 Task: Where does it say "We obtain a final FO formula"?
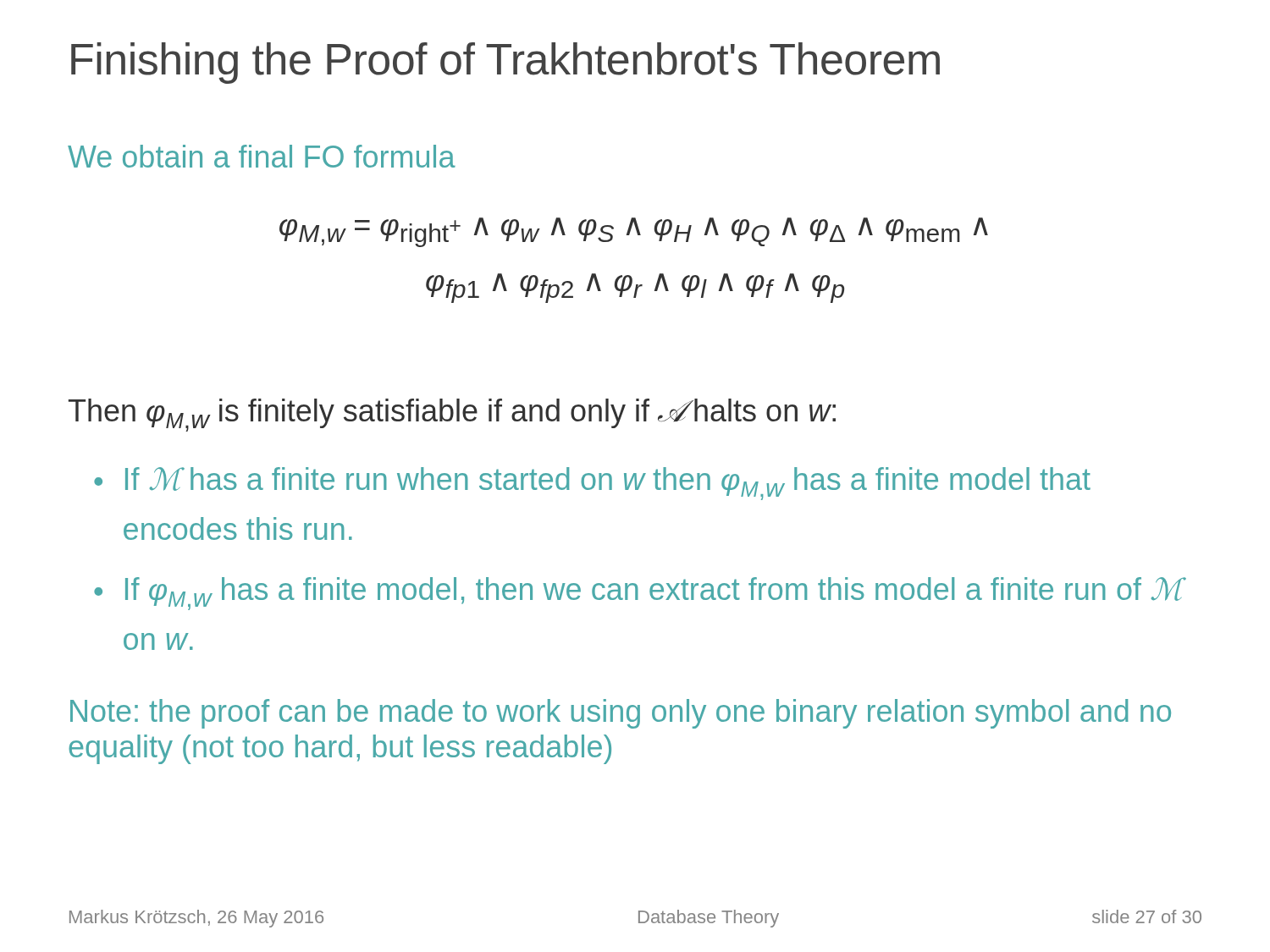[x=261, y=157]
